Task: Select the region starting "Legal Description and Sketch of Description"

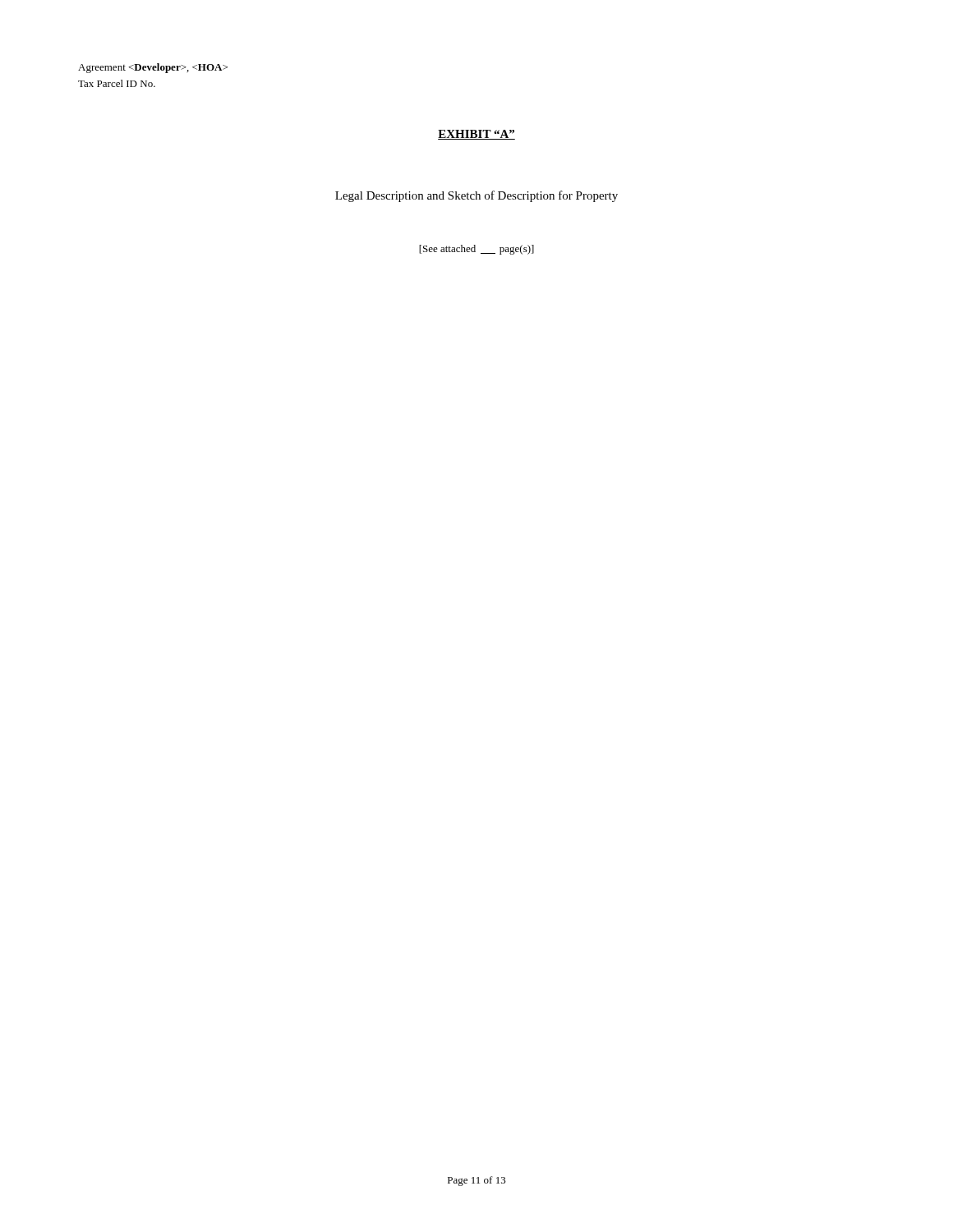Action: (476, 195)
